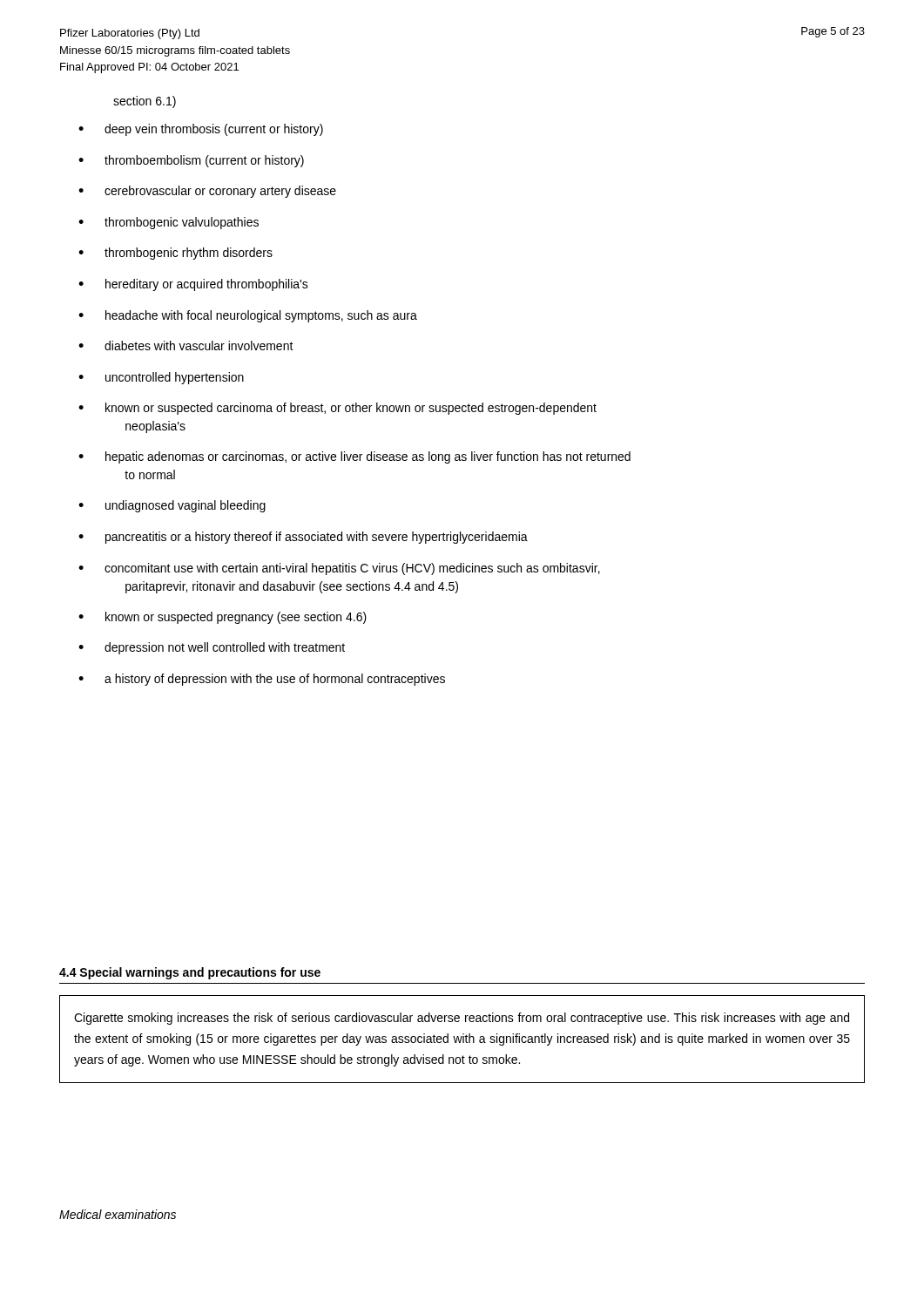This screenshot has width=924, height=1307.
Task: Locate the list item that says "• headache with focal neurological symptoms,"
Action: click(x=248, y=316)
